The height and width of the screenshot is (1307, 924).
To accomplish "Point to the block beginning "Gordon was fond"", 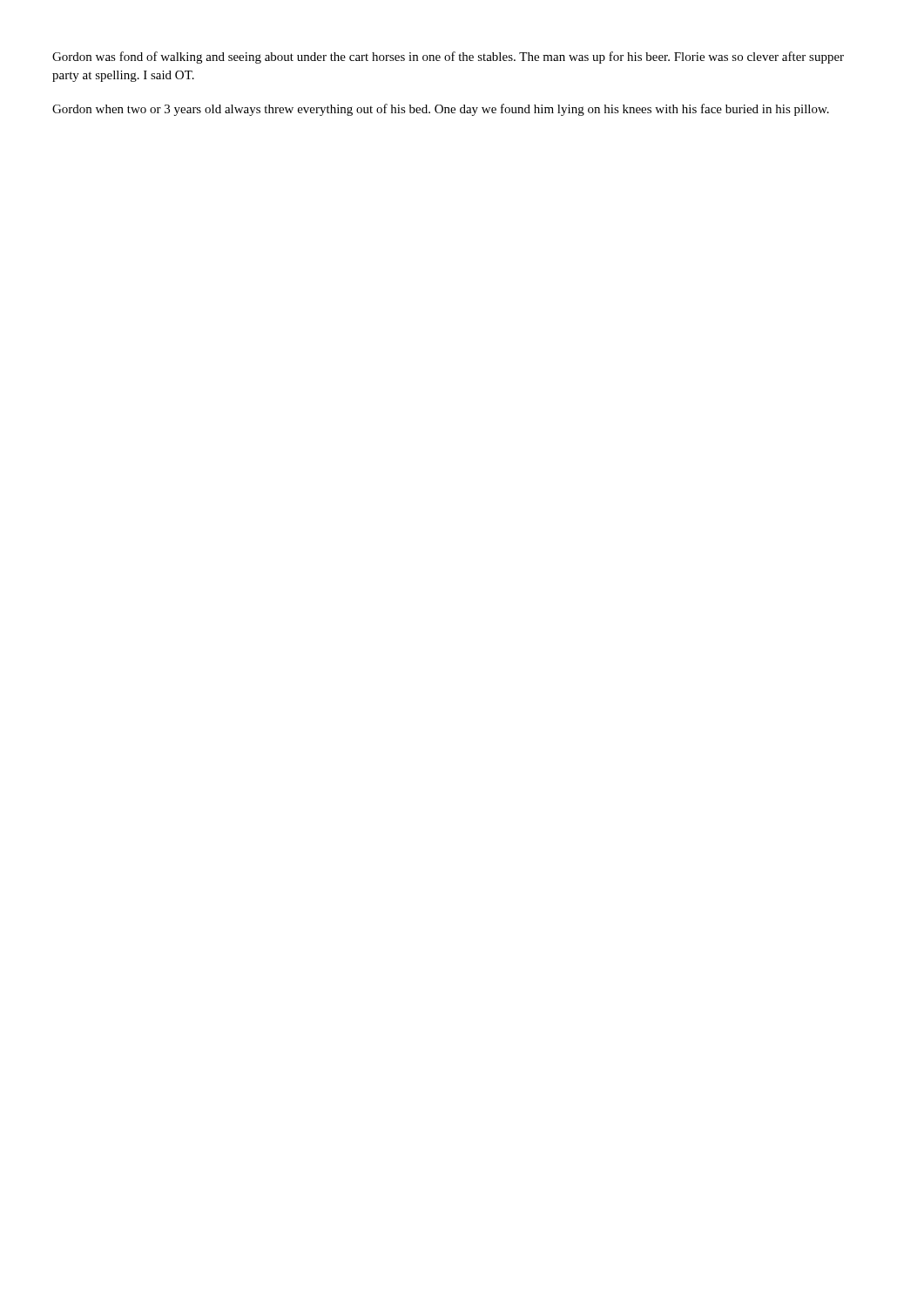I will click(448, 66).
